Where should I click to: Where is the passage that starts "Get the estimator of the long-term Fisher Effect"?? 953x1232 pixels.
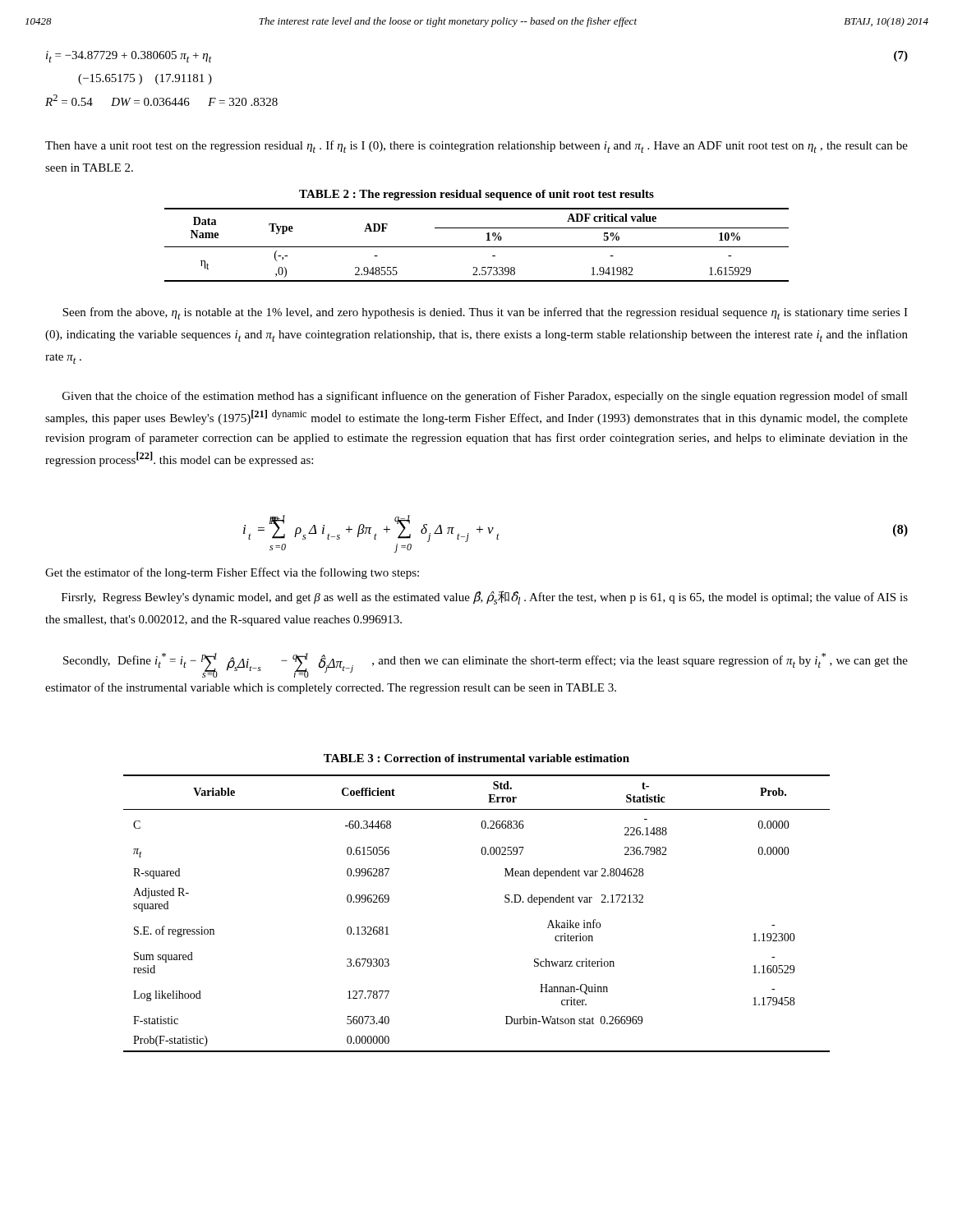click(x=233, y=572)
